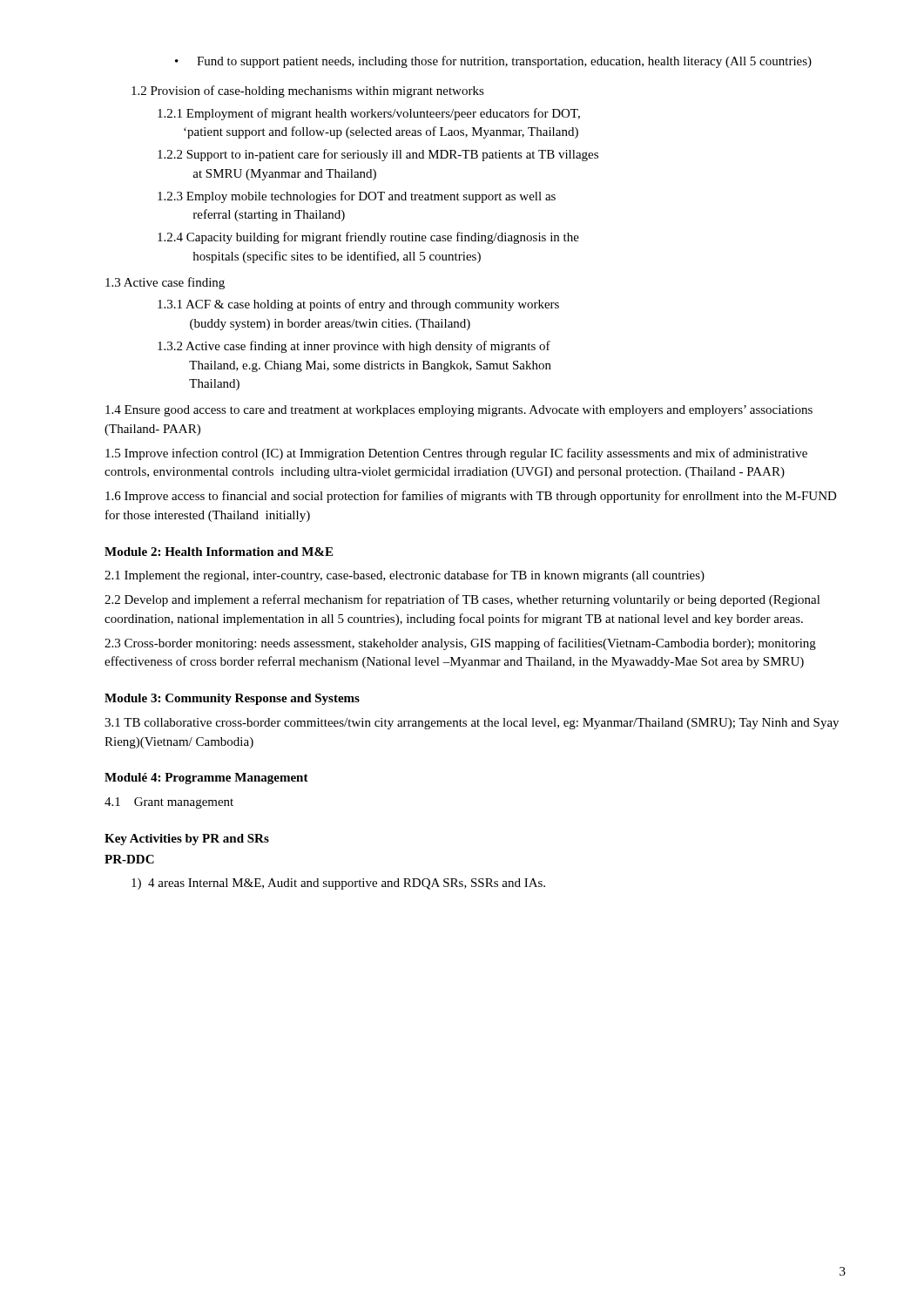This screenshot has height=1307, width=924.
Task: Point to the passage starting "2.1 Implement the regional, inter-country, case-based,"
Action: pyautogui.click(x=405, y=575)
